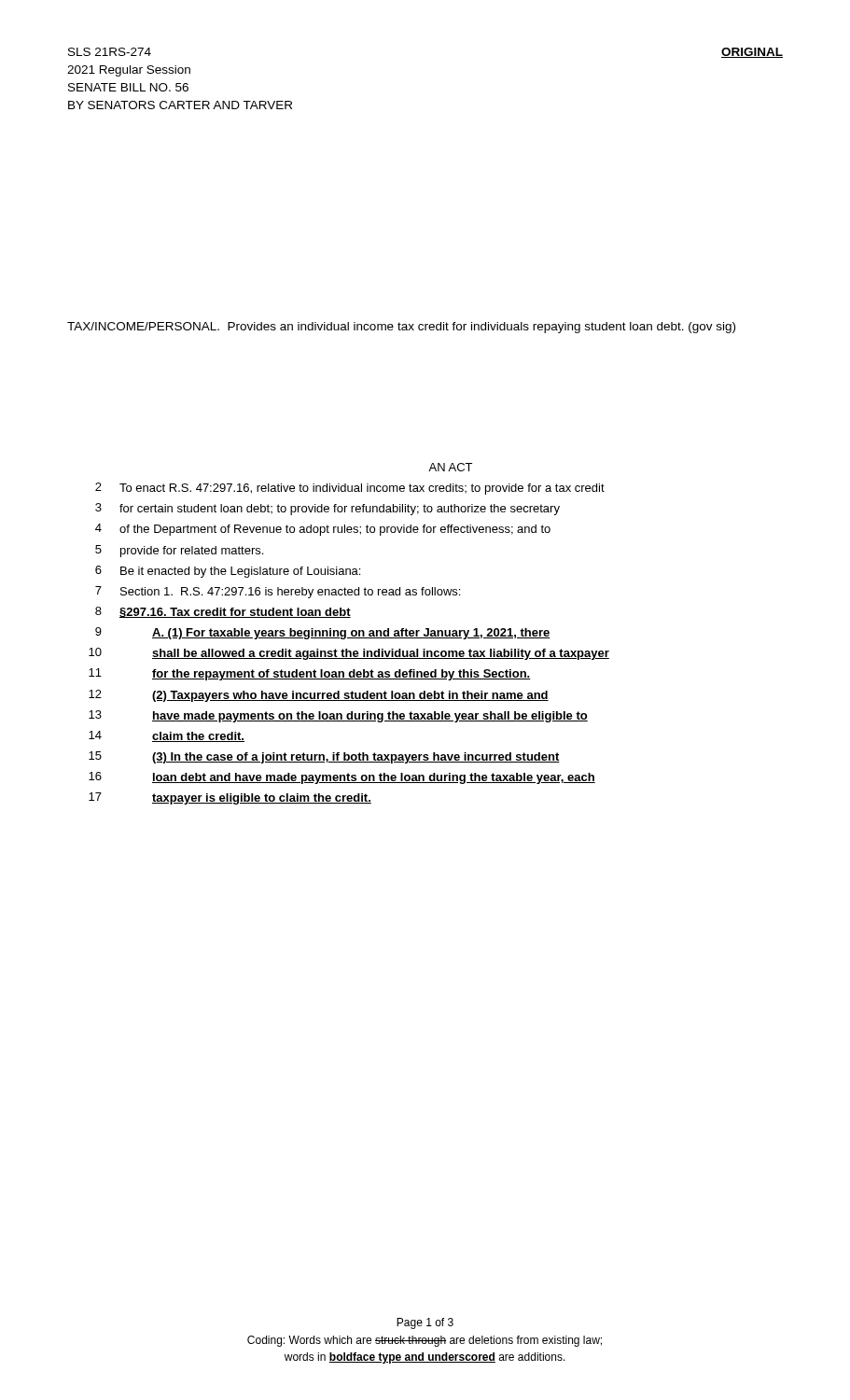Locate the text block starting "(3) In the case of a joint return,"
Screen dimensions: 1400x850
(356, 756)
